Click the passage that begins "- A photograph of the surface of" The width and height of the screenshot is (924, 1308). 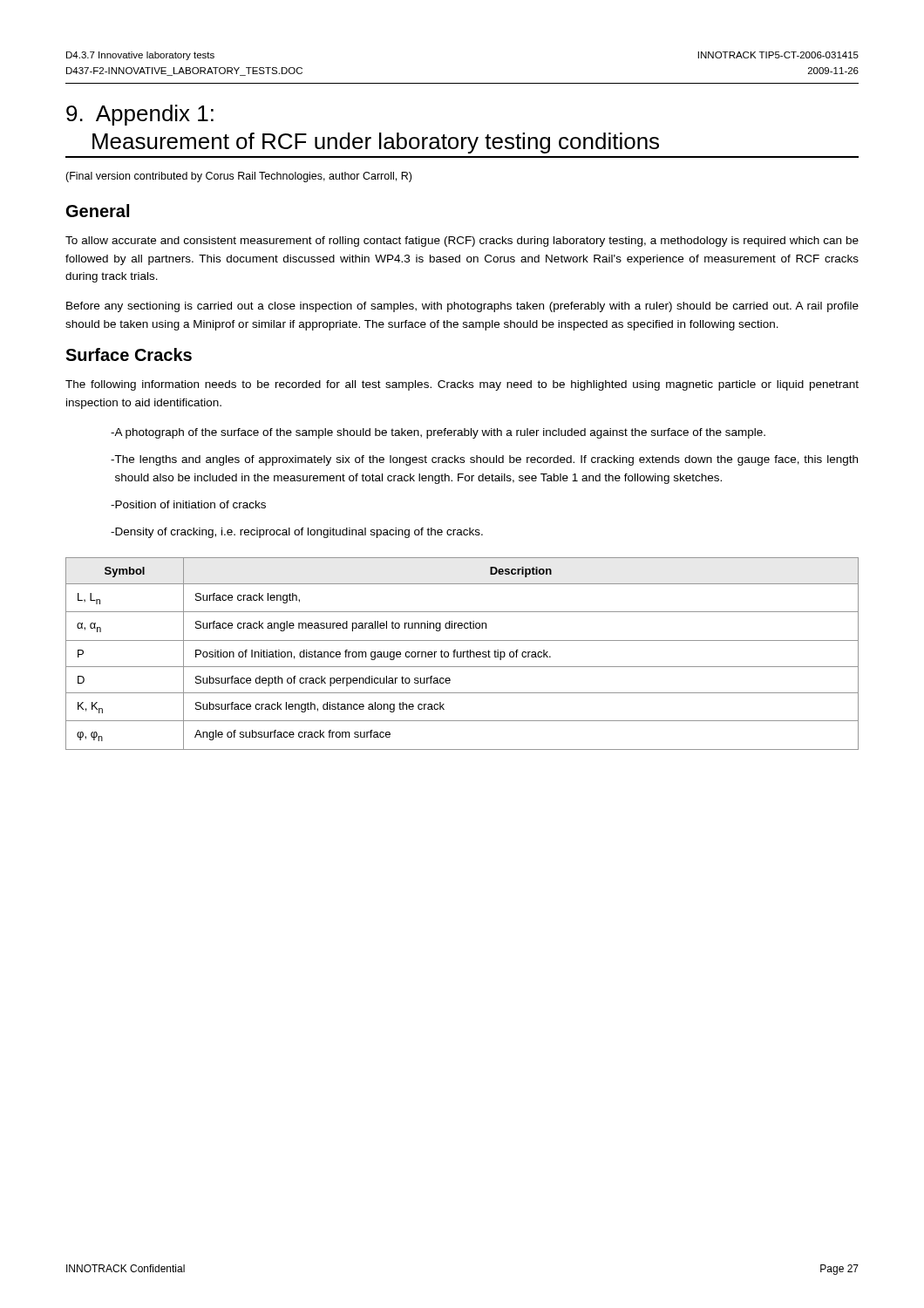point(471,433)
